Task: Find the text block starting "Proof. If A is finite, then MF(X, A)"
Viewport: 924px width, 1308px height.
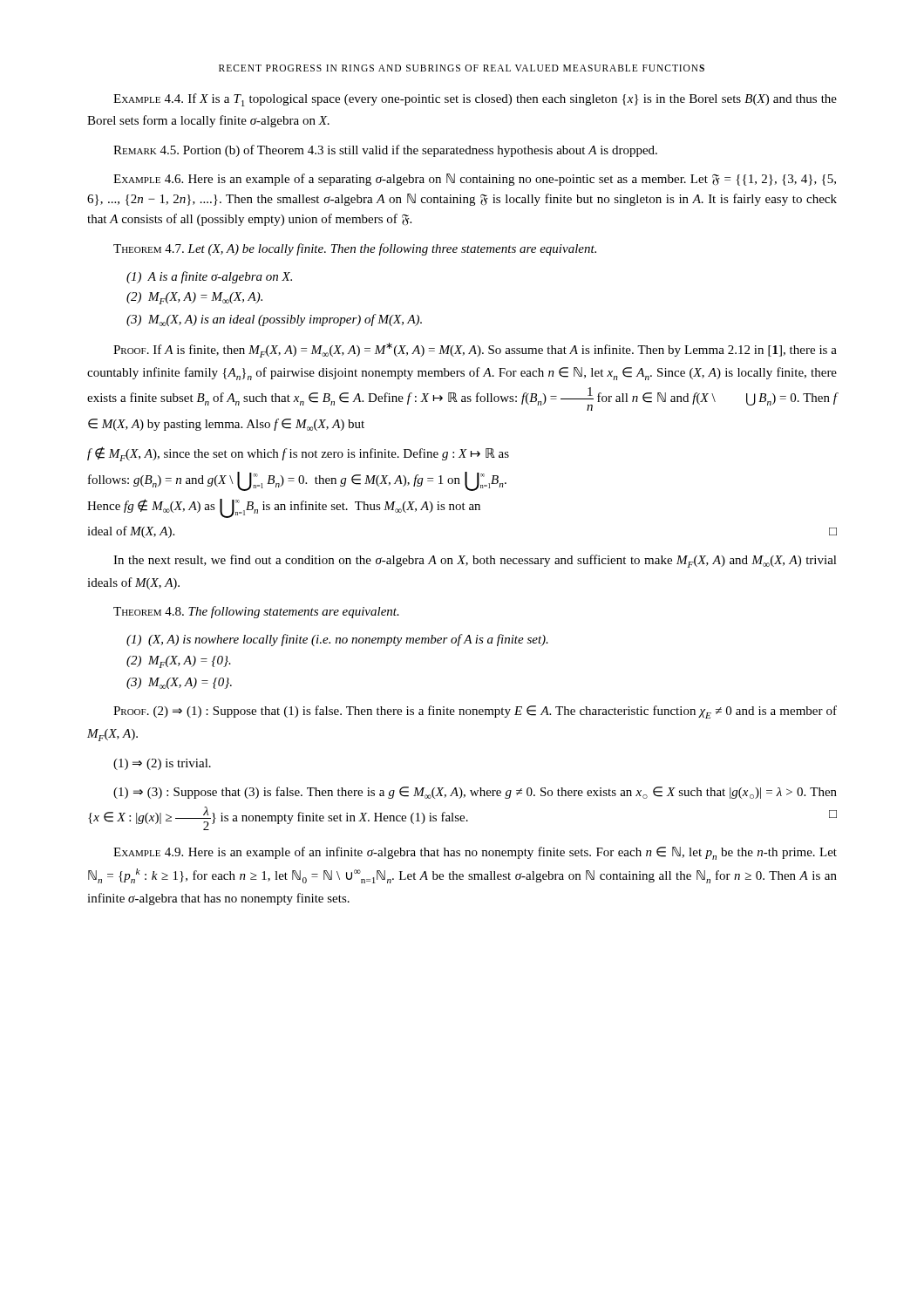Action: point(462,440)
